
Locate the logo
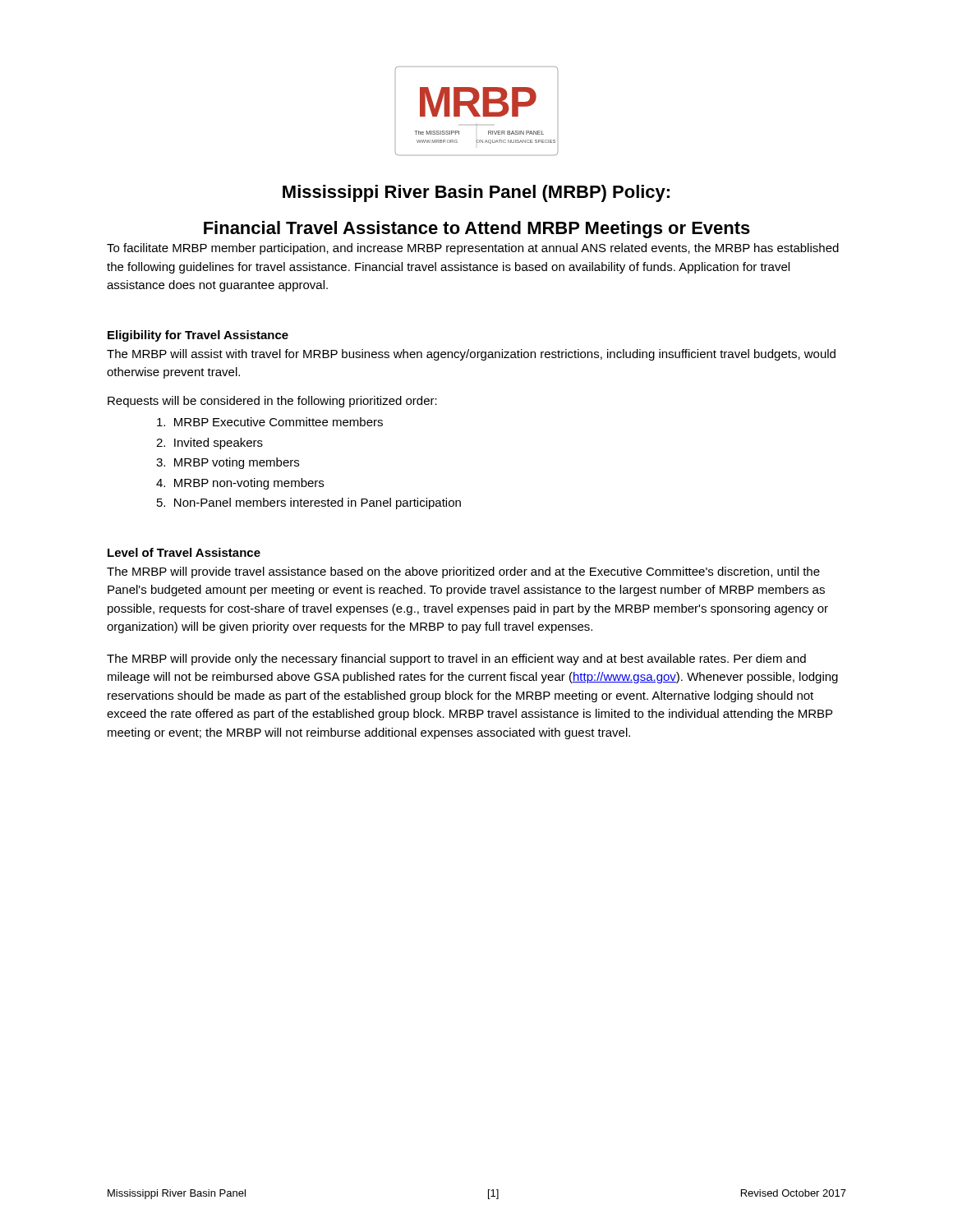pos(476,112)
